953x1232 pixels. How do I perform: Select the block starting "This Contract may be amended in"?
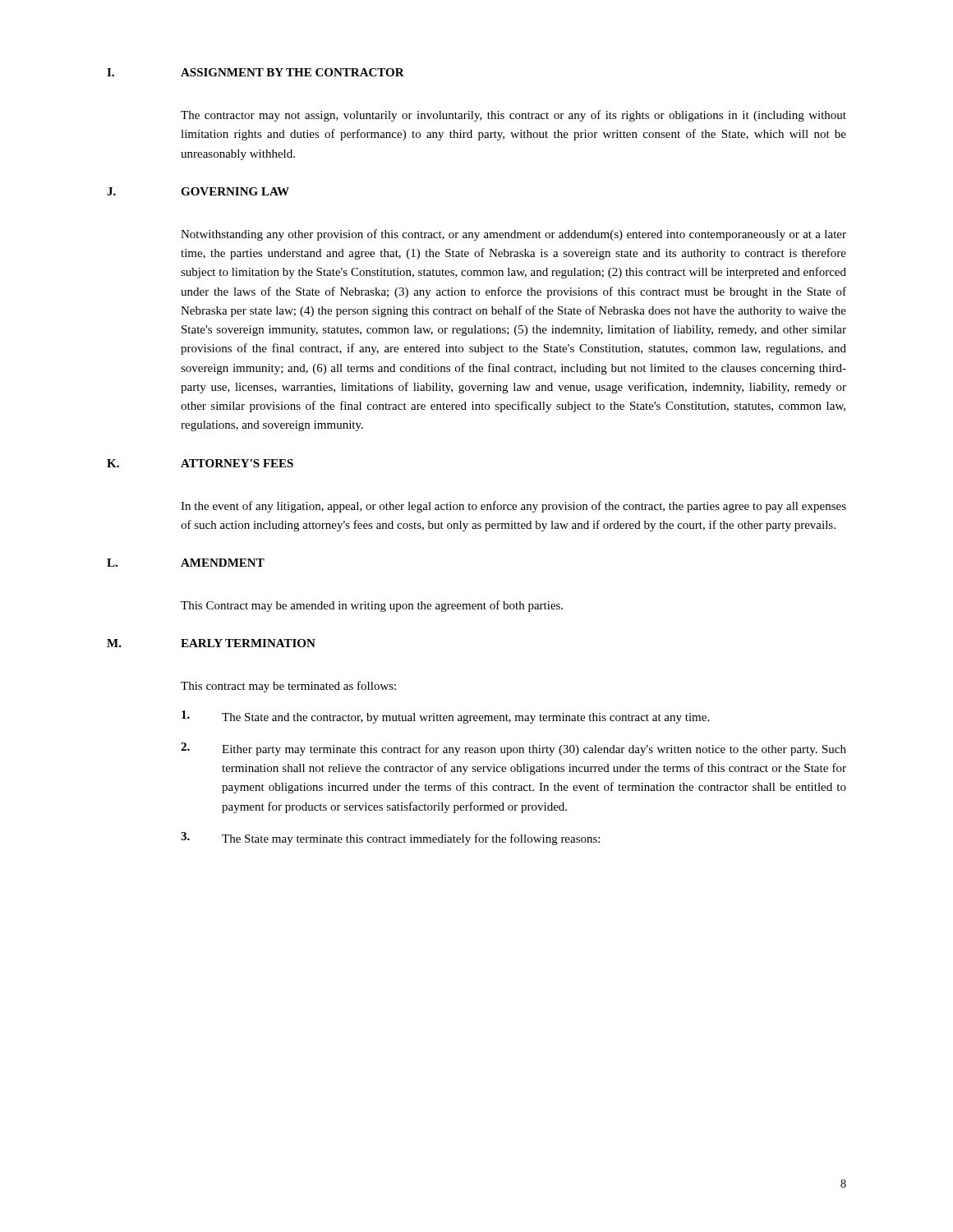[x=372, y=605]
